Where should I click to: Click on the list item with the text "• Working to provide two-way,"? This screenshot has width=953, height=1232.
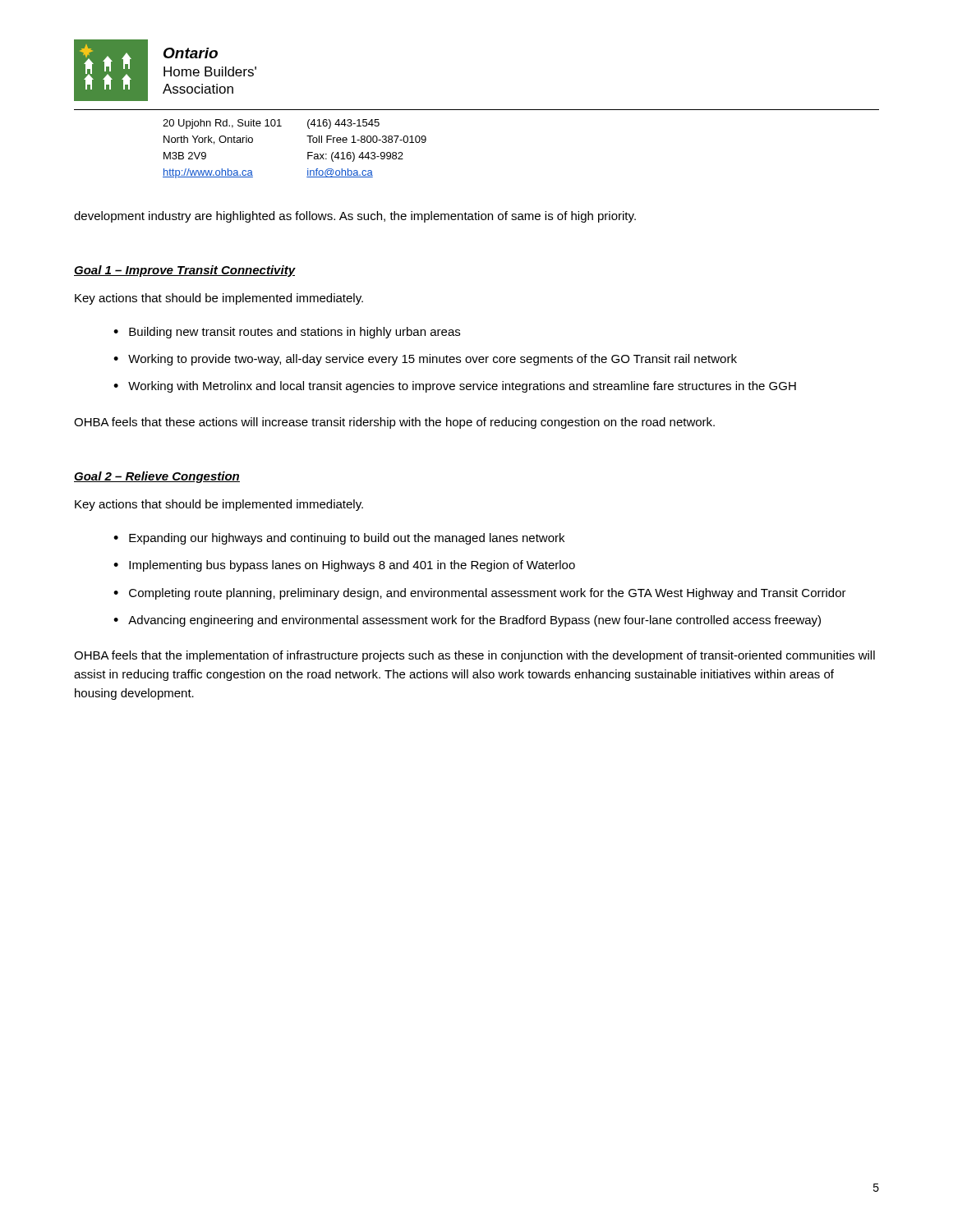click(496, 360)
